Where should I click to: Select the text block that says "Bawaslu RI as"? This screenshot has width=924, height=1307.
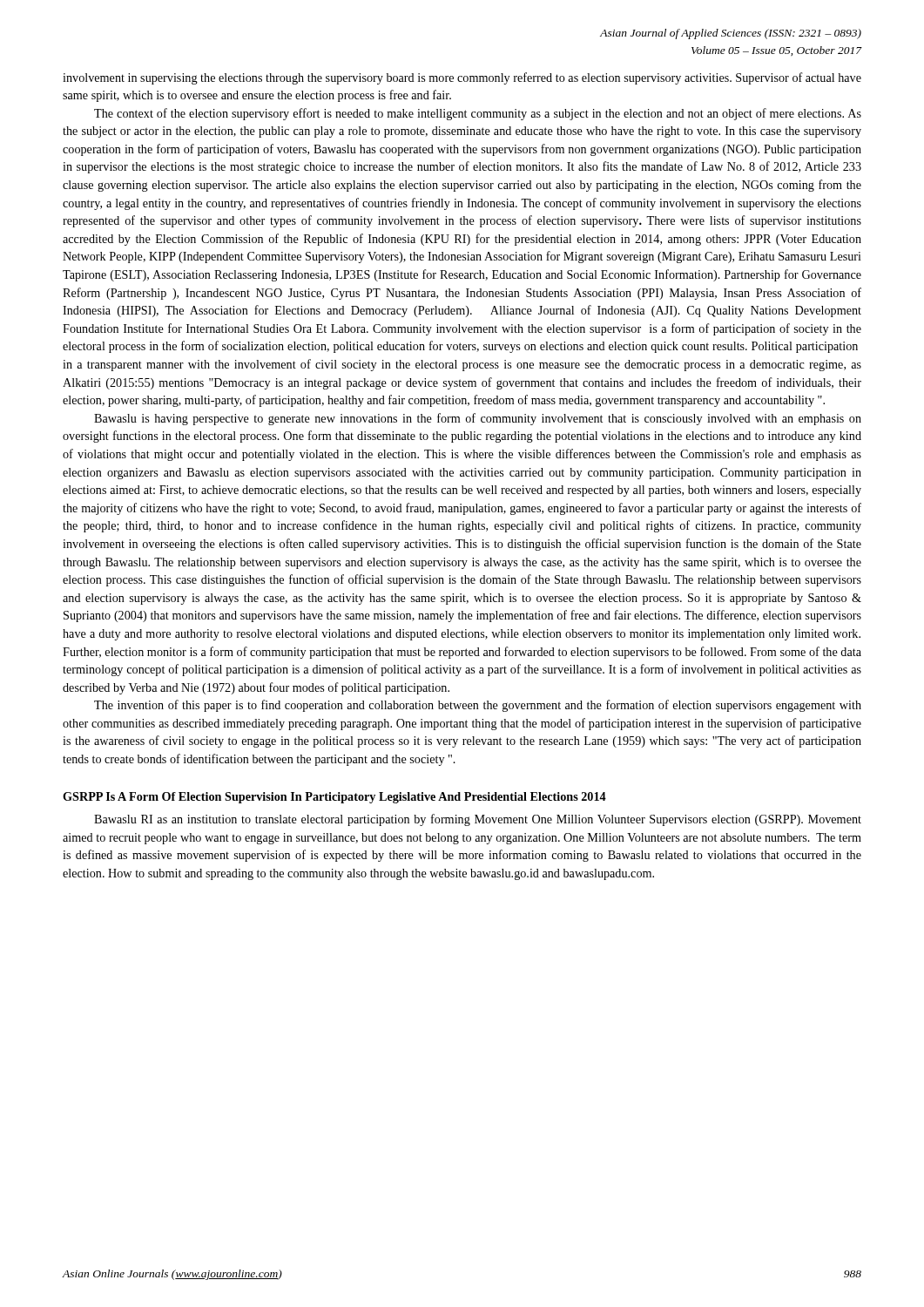point(462,846)
